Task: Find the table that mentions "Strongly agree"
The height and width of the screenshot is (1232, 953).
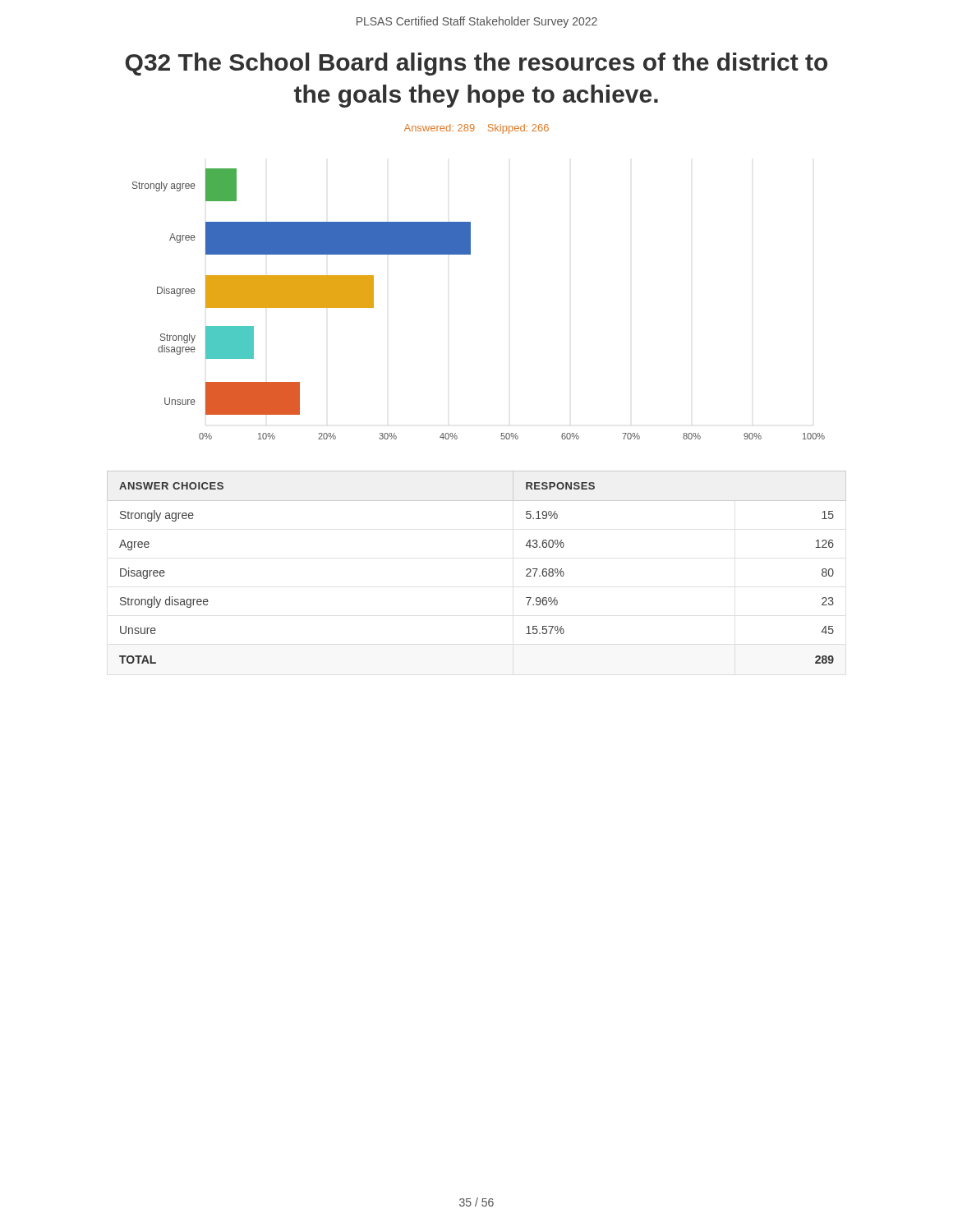Action: point(476,573)
